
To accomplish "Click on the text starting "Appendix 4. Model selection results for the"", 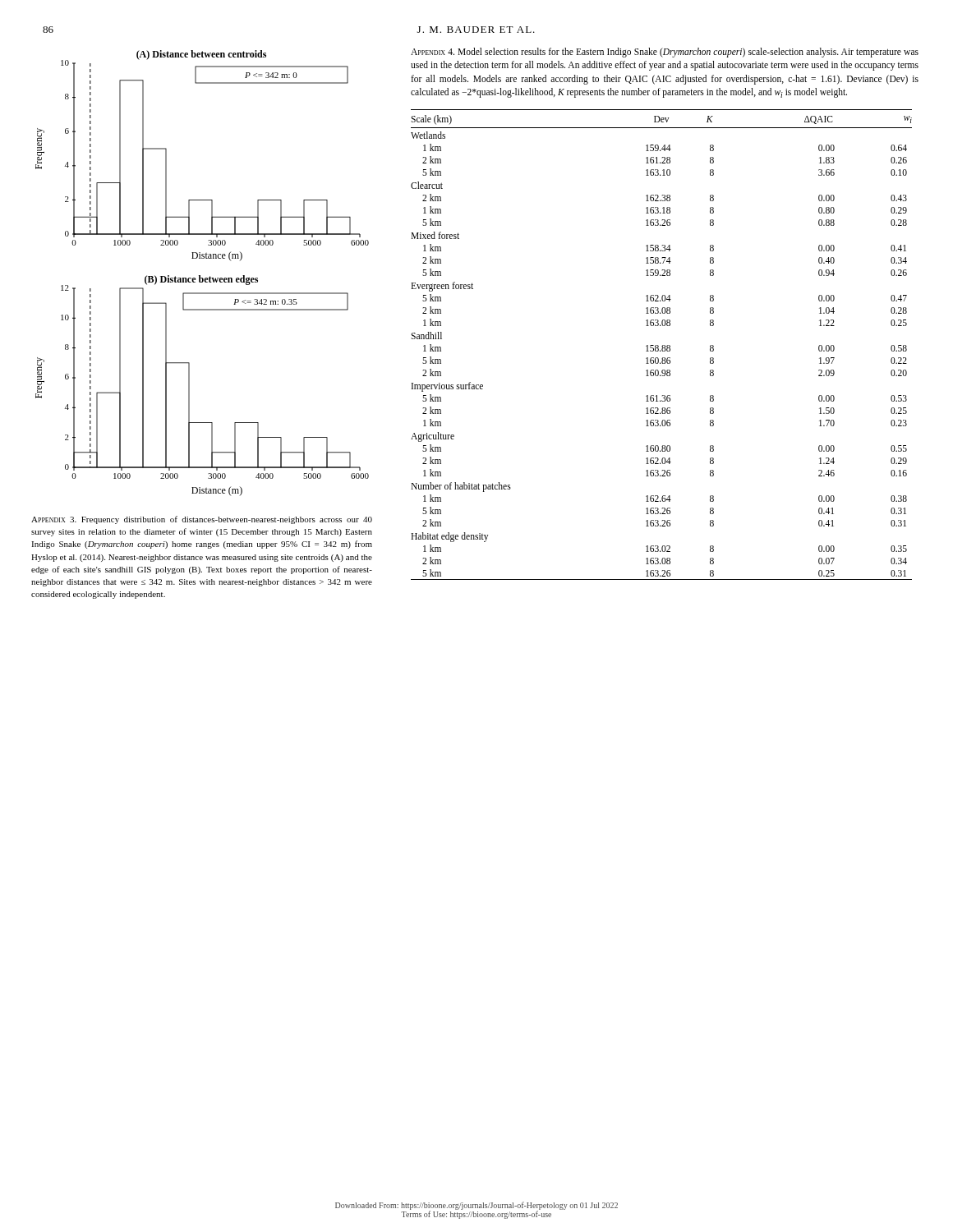I will click(x=665, y=73).
